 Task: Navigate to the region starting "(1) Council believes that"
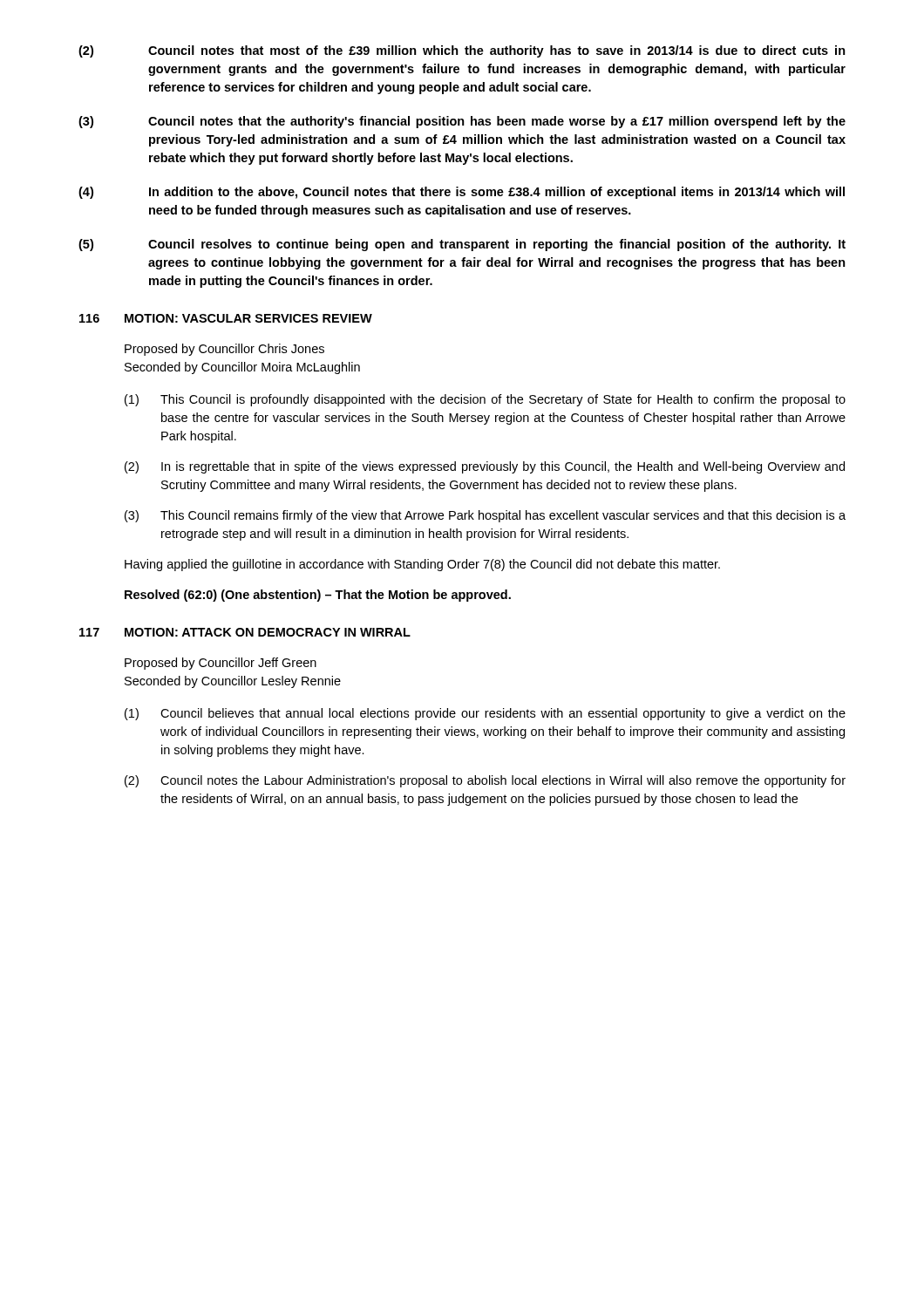(x=485, y=732)
